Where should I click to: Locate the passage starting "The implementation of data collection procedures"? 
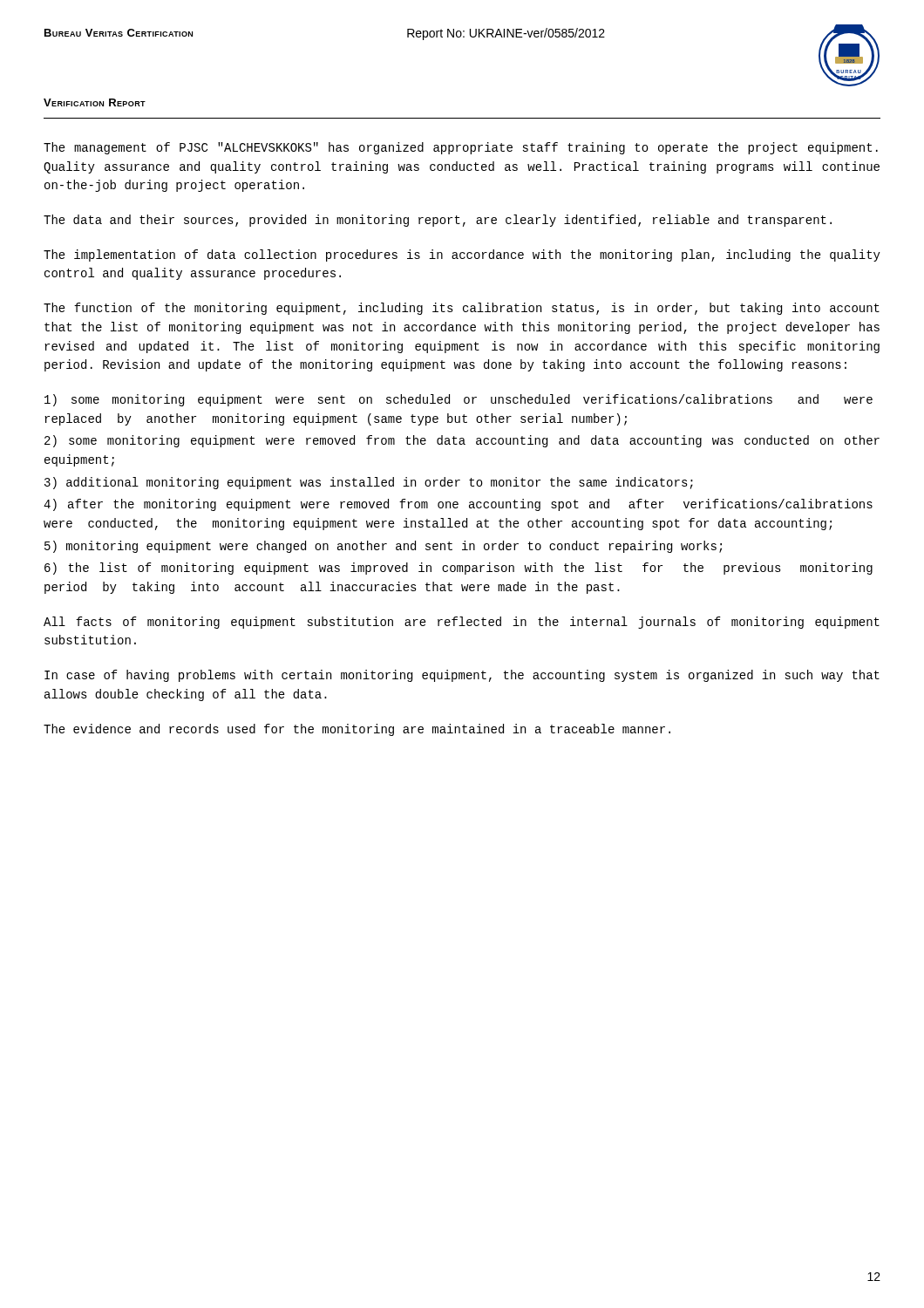tap(462, 265)
